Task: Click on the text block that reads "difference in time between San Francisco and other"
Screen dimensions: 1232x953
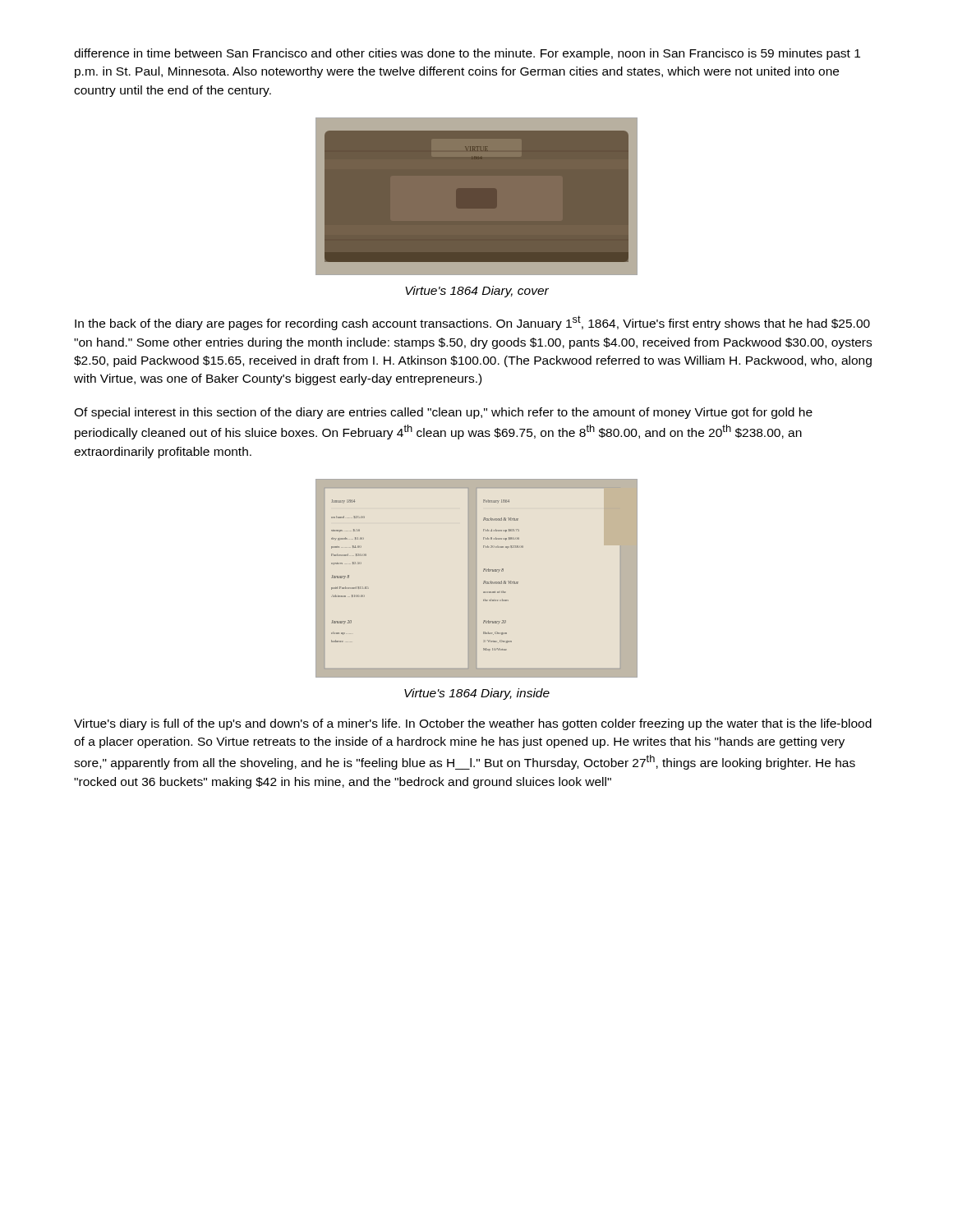Action: pyautogui.click(x=467, y=71)
